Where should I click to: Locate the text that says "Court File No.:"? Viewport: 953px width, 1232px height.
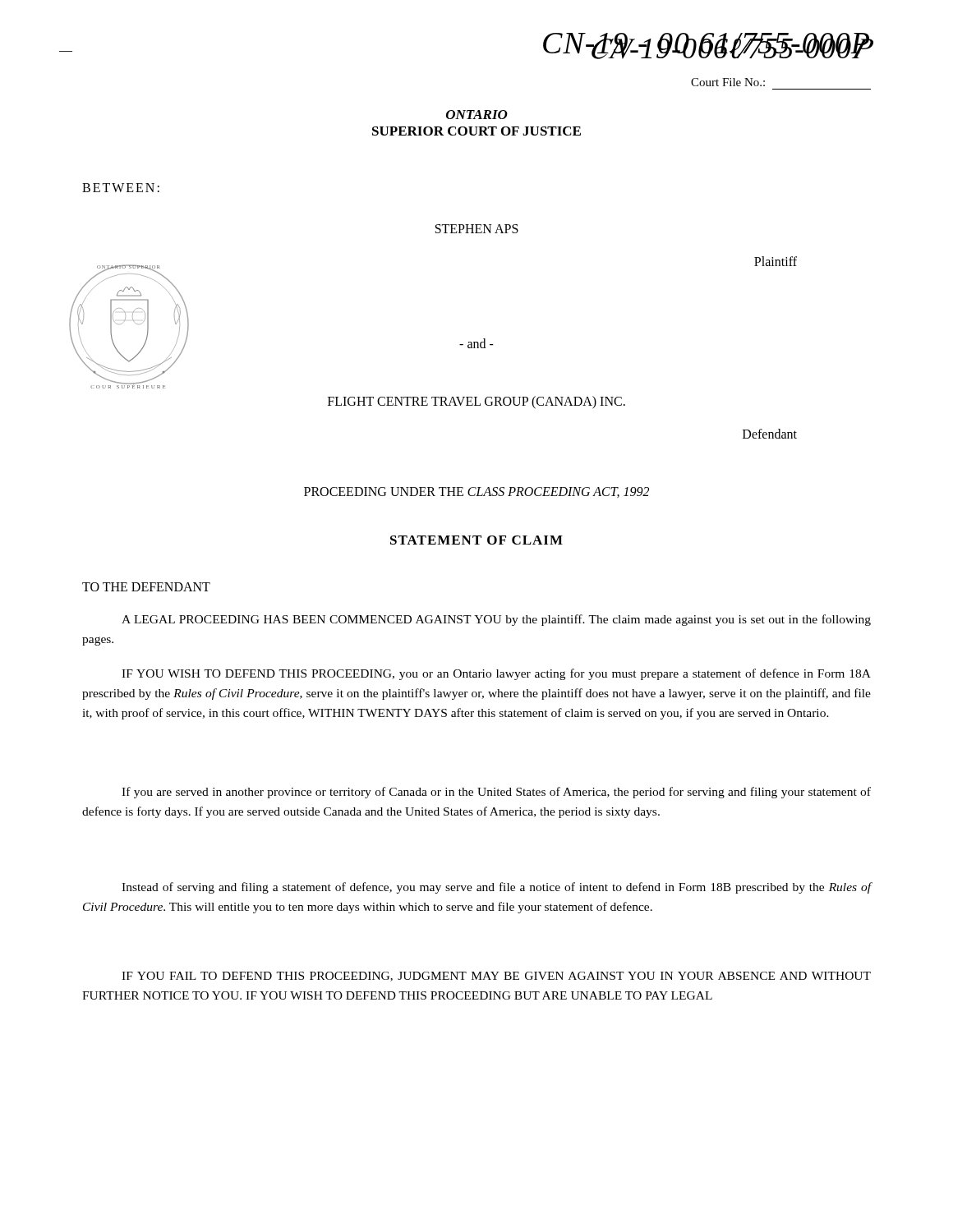click(781, 83)
